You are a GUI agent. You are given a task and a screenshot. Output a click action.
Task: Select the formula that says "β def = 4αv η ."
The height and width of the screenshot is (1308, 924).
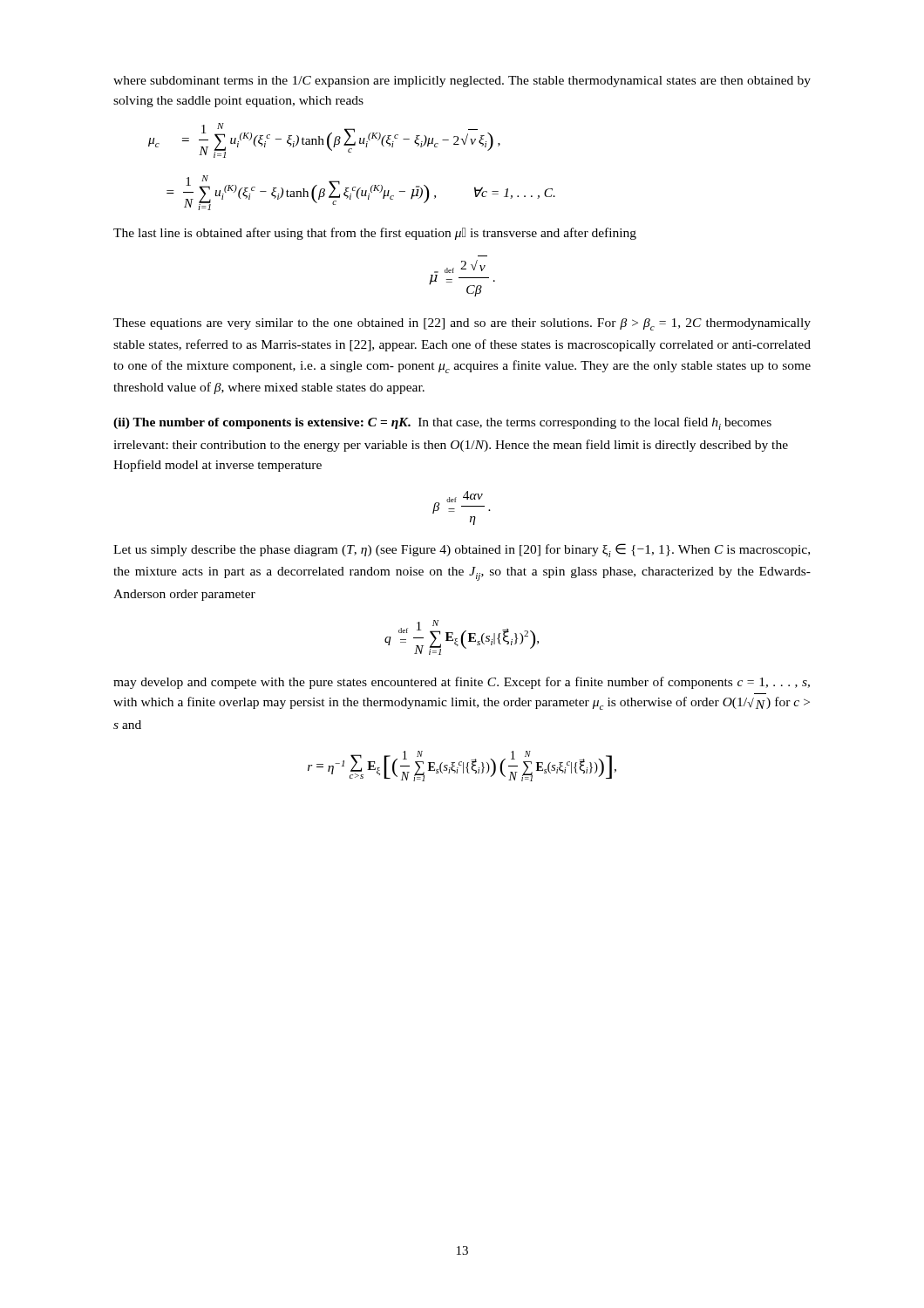click(462, 506)
